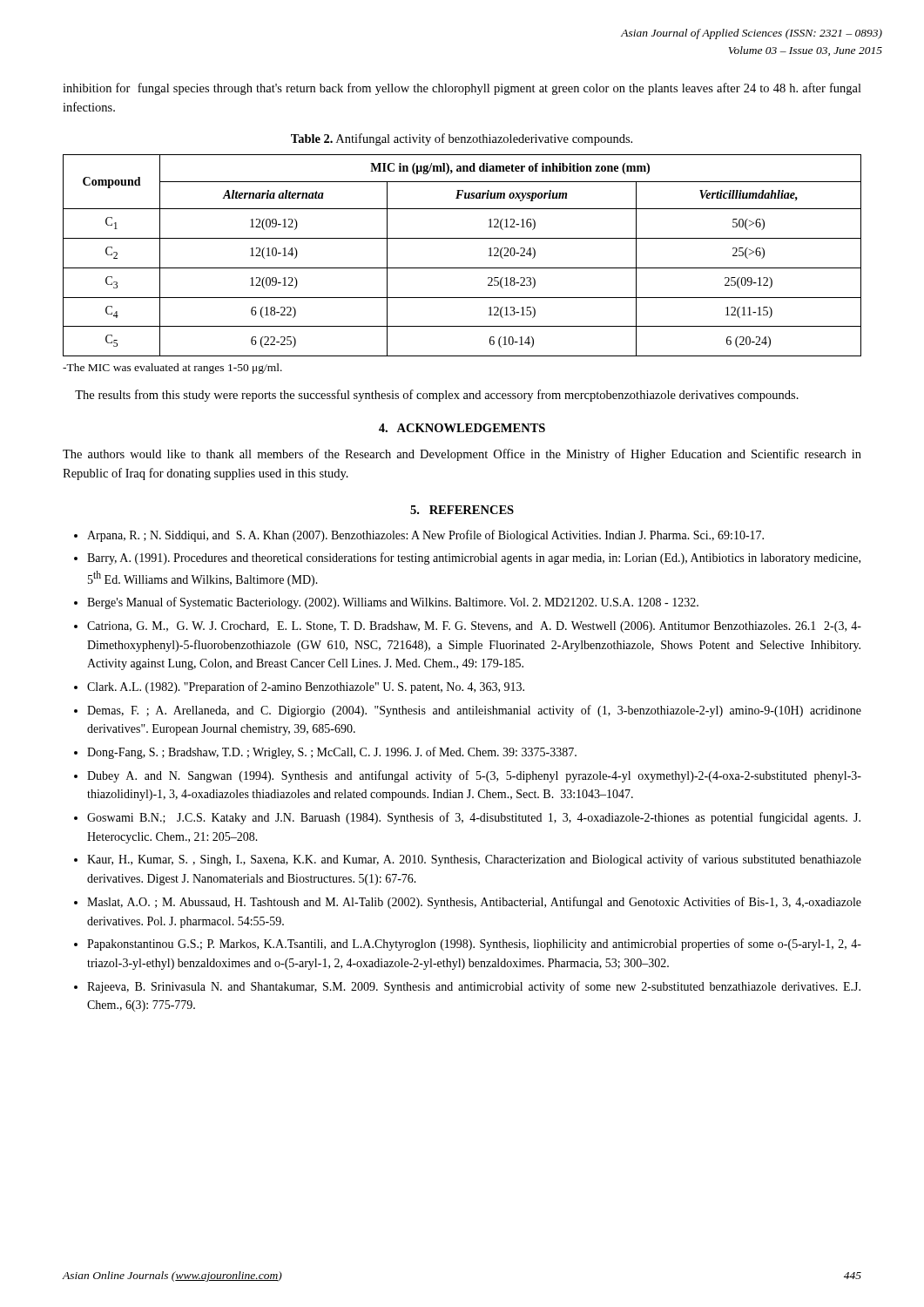Image resolution: width=924 pixels, height=1307 pixels.
Task: Point to the text block starting "inhibition for fungal species through"
Action: click(x=462, y=98)
